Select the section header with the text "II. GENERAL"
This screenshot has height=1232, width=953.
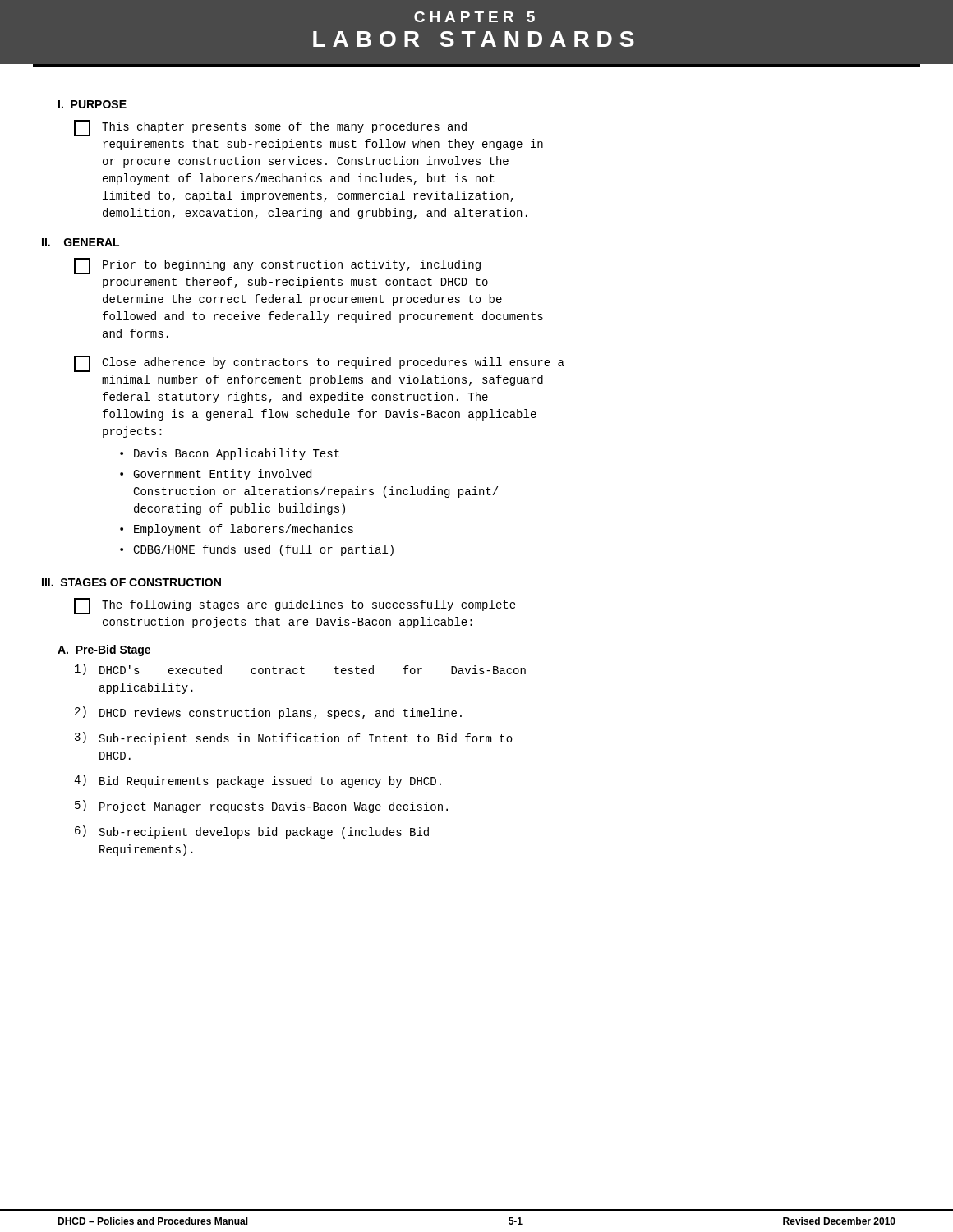point(80,242)
